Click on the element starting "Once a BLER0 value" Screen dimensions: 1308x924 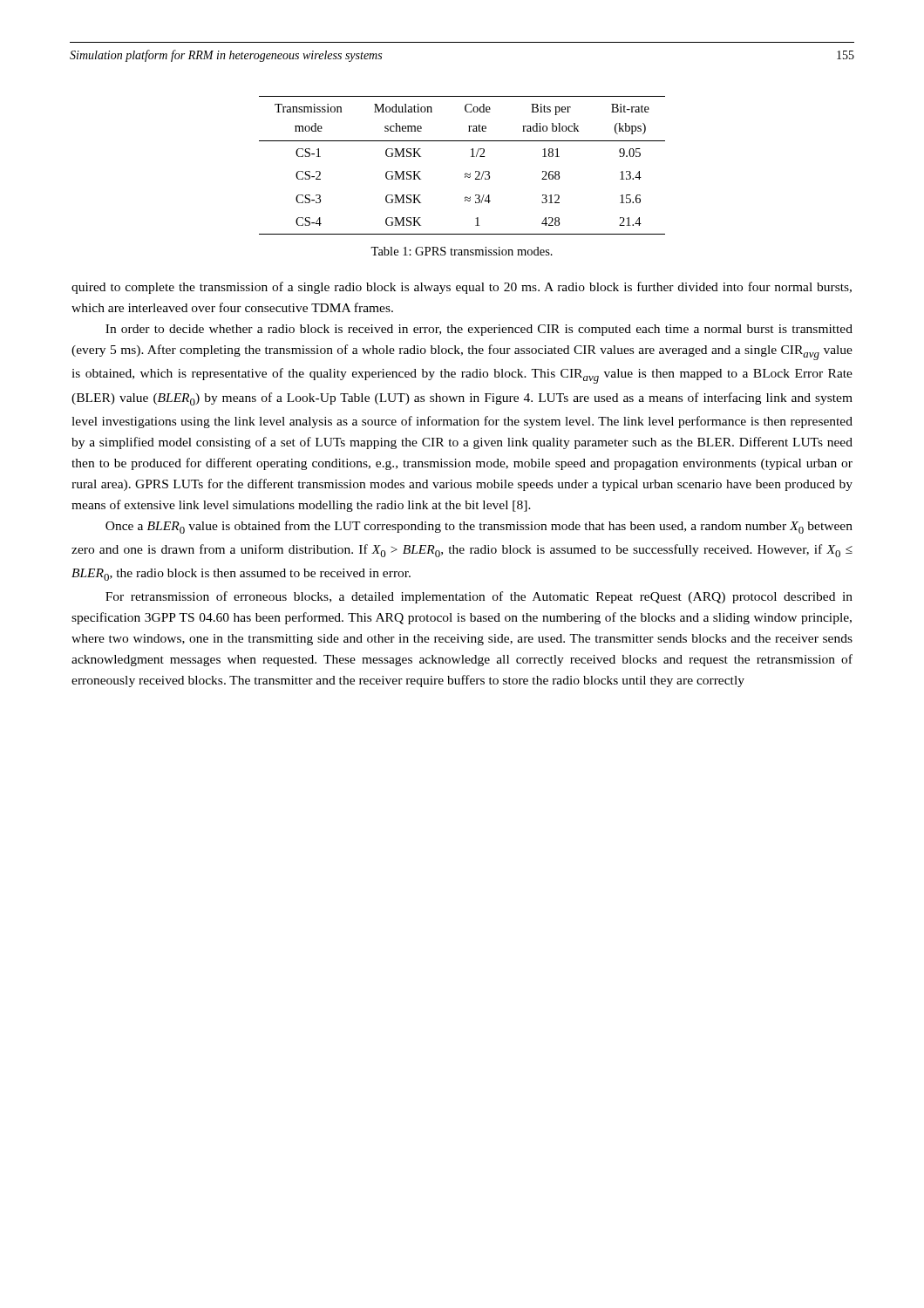(x=462, y=551)
